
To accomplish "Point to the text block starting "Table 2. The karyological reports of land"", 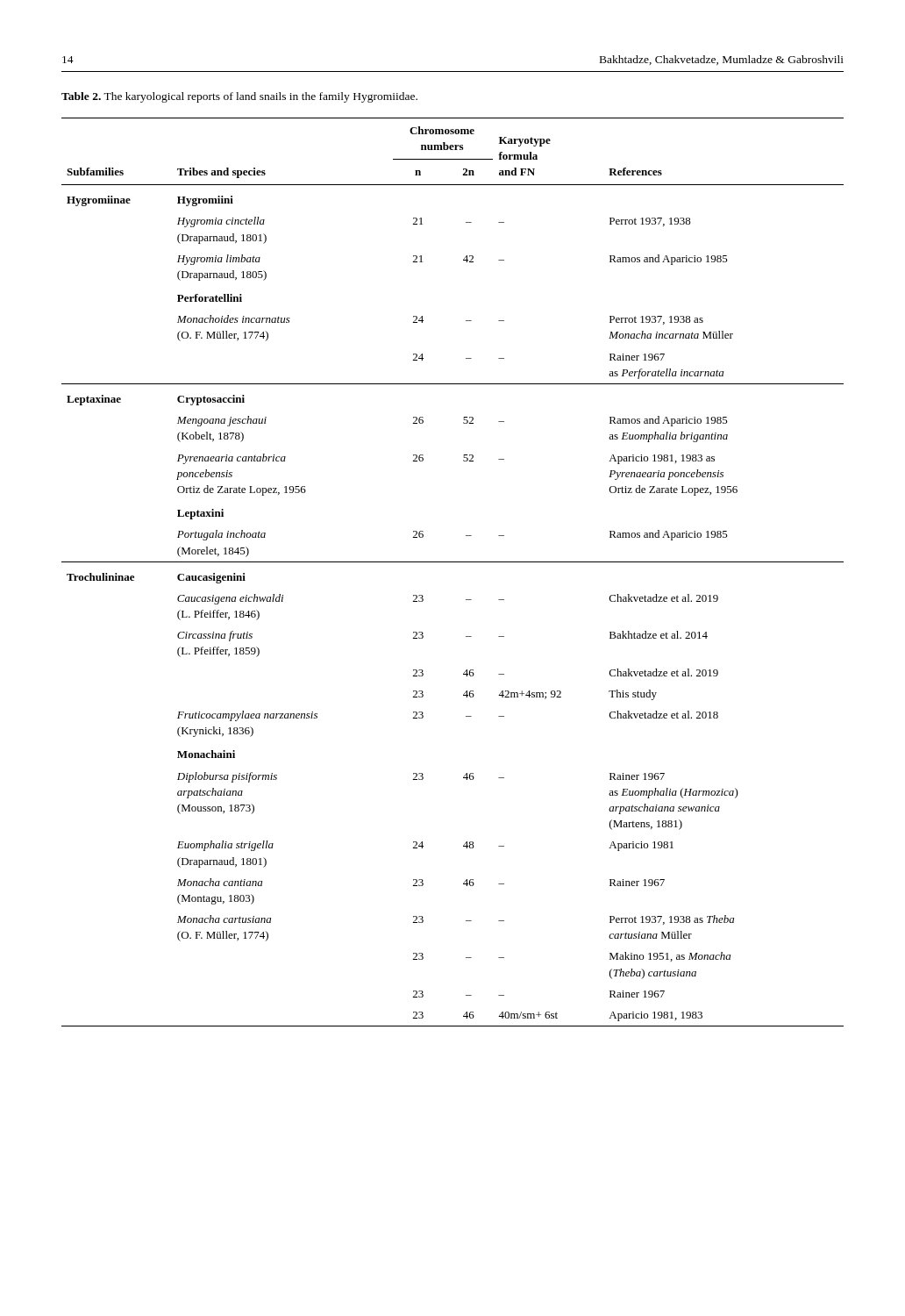I will click(240, 96).
